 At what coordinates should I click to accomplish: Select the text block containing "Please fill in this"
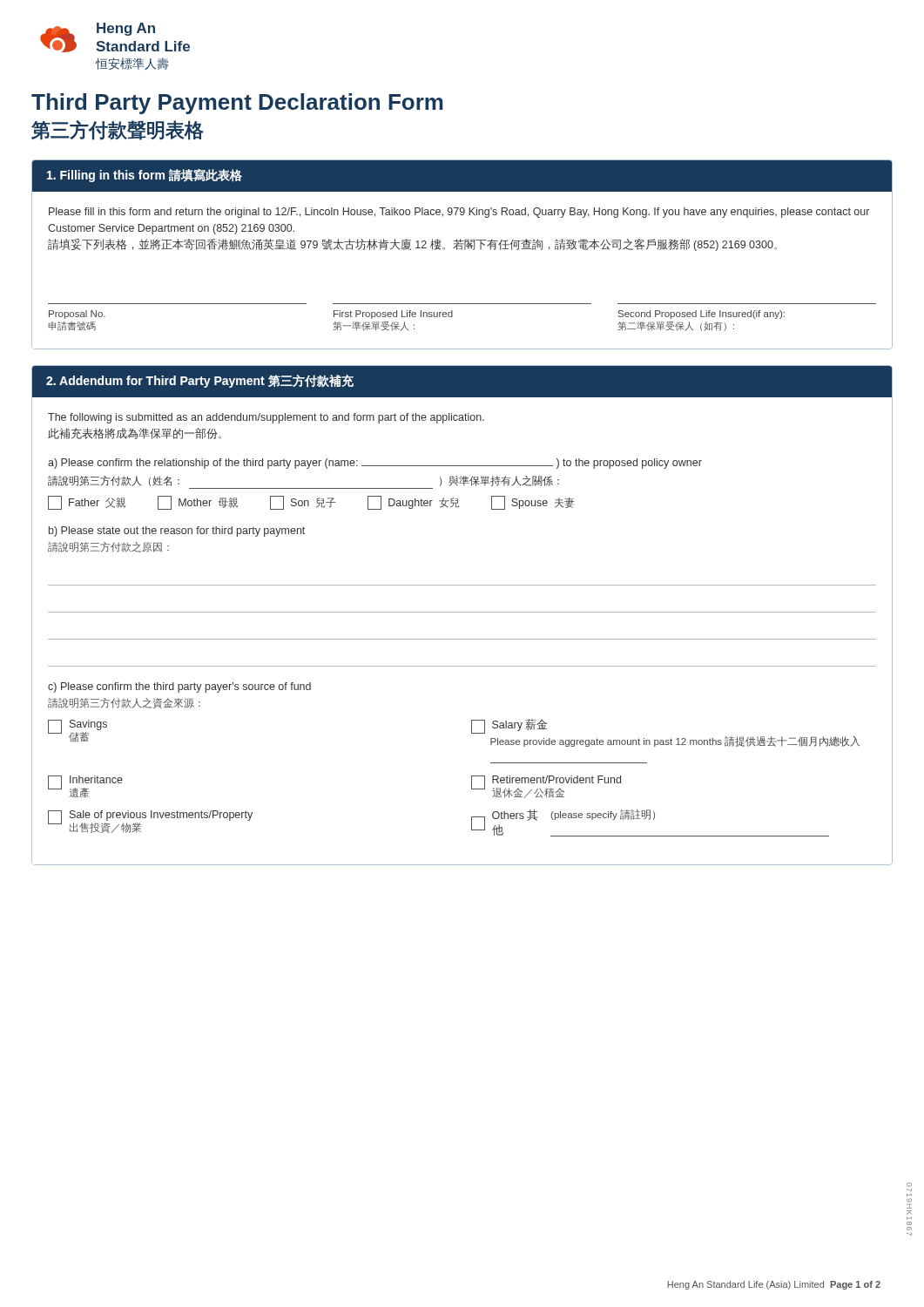pos(462,228)
